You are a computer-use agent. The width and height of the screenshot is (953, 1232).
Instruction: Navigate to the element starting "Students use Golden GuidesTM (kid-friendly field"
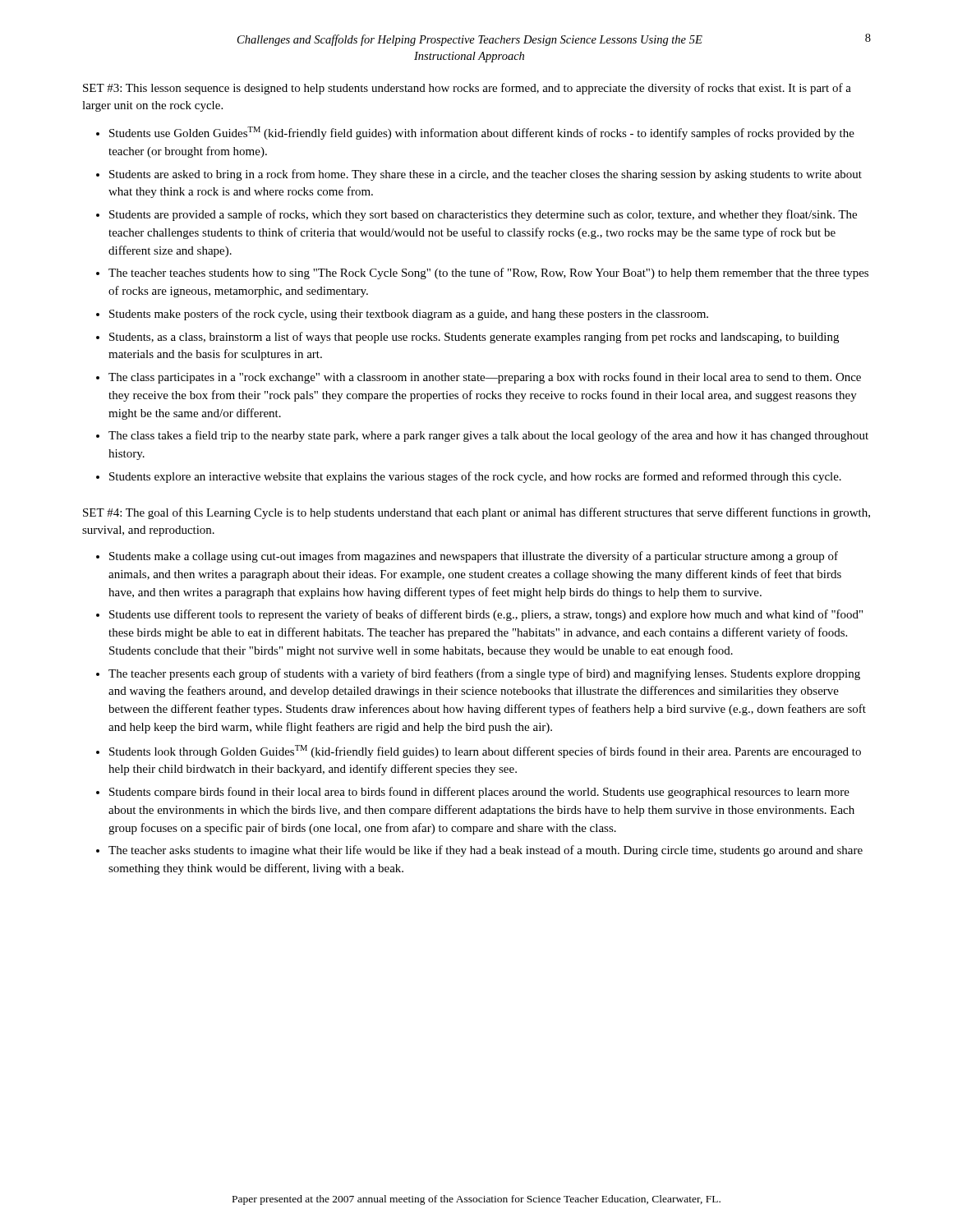tap(481, 141)
